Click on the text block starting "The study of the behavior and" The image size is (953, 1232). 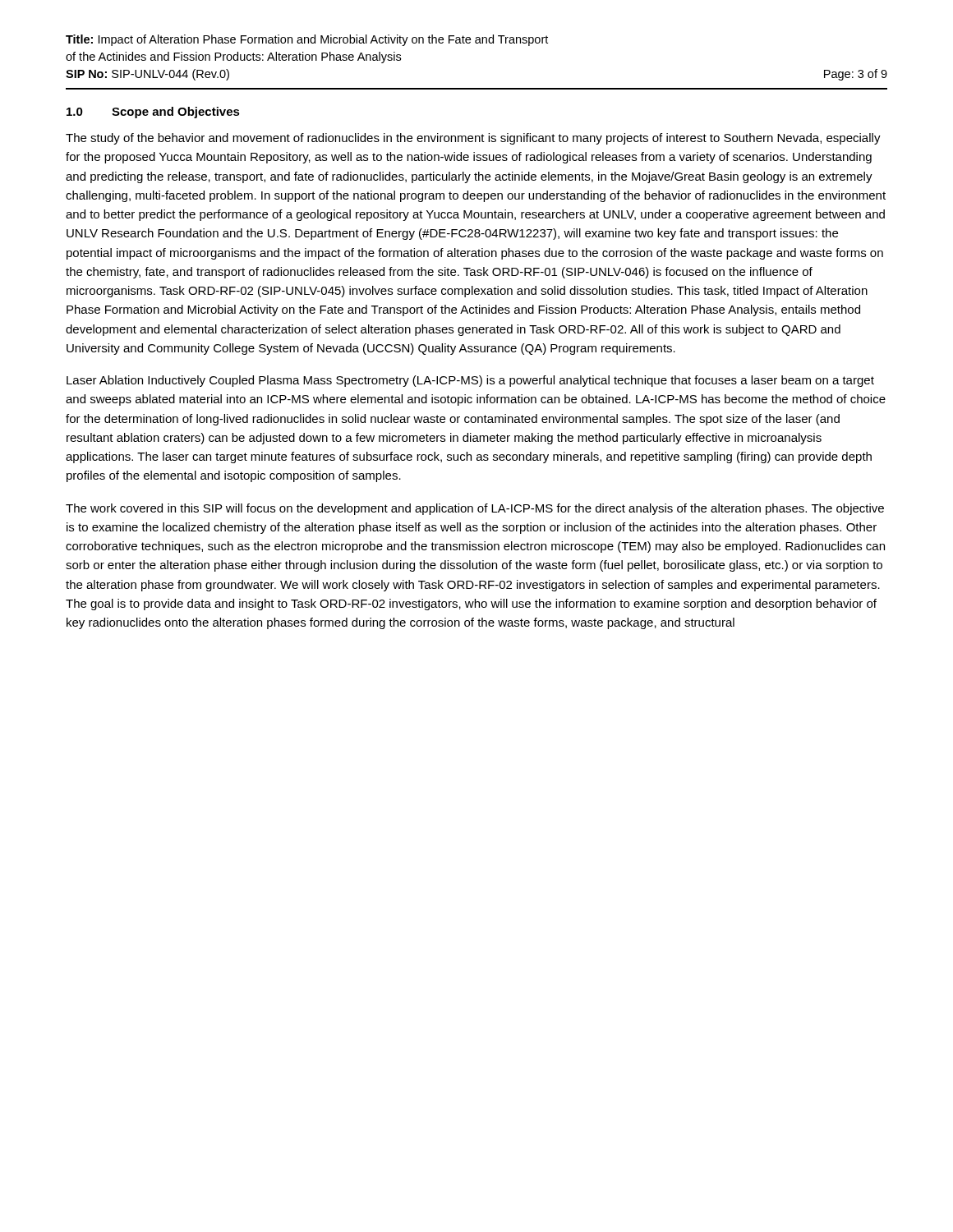[476, 243]
